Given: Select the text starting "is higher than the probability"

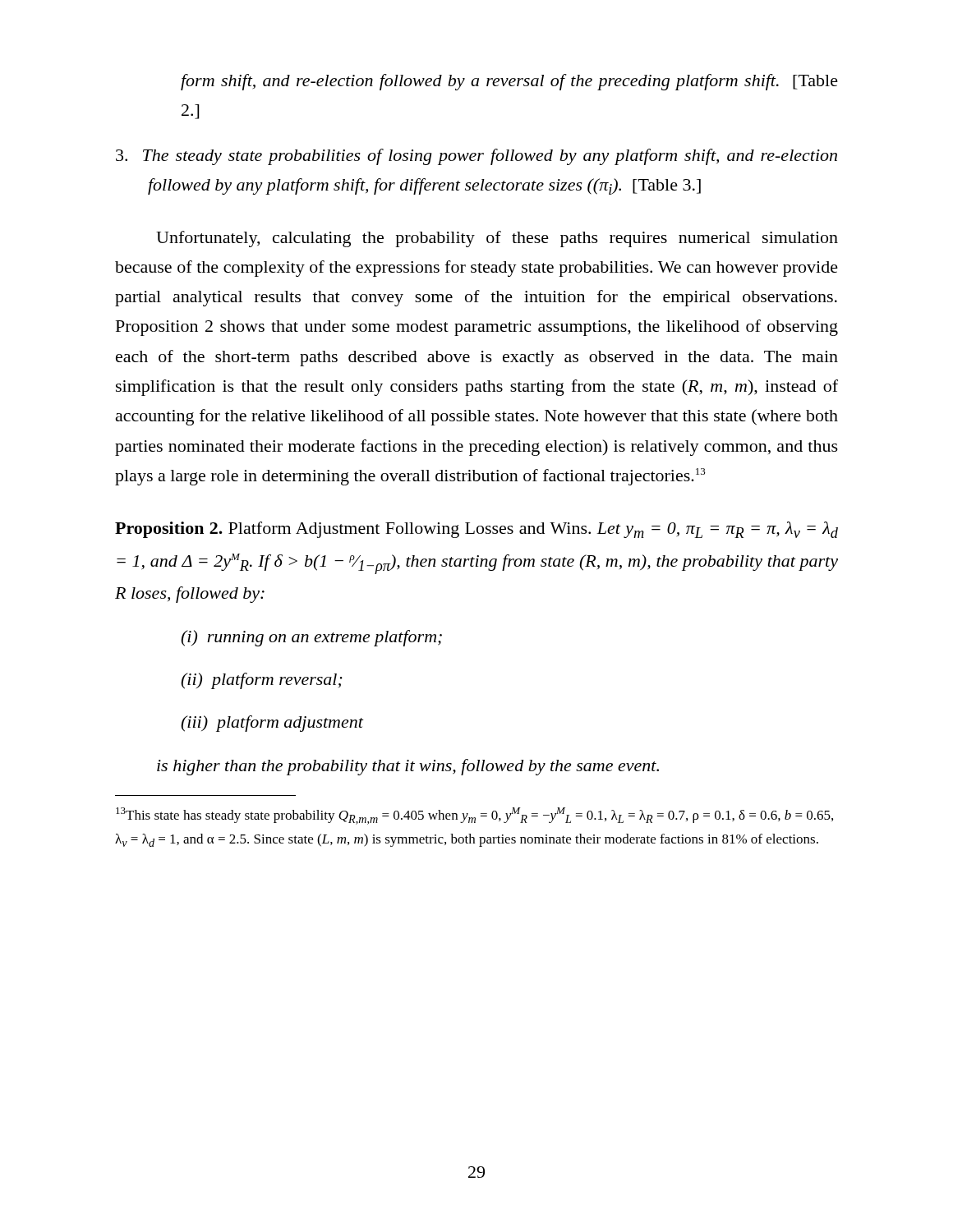Looking at the screenshot, I should [x=476, y=765].
